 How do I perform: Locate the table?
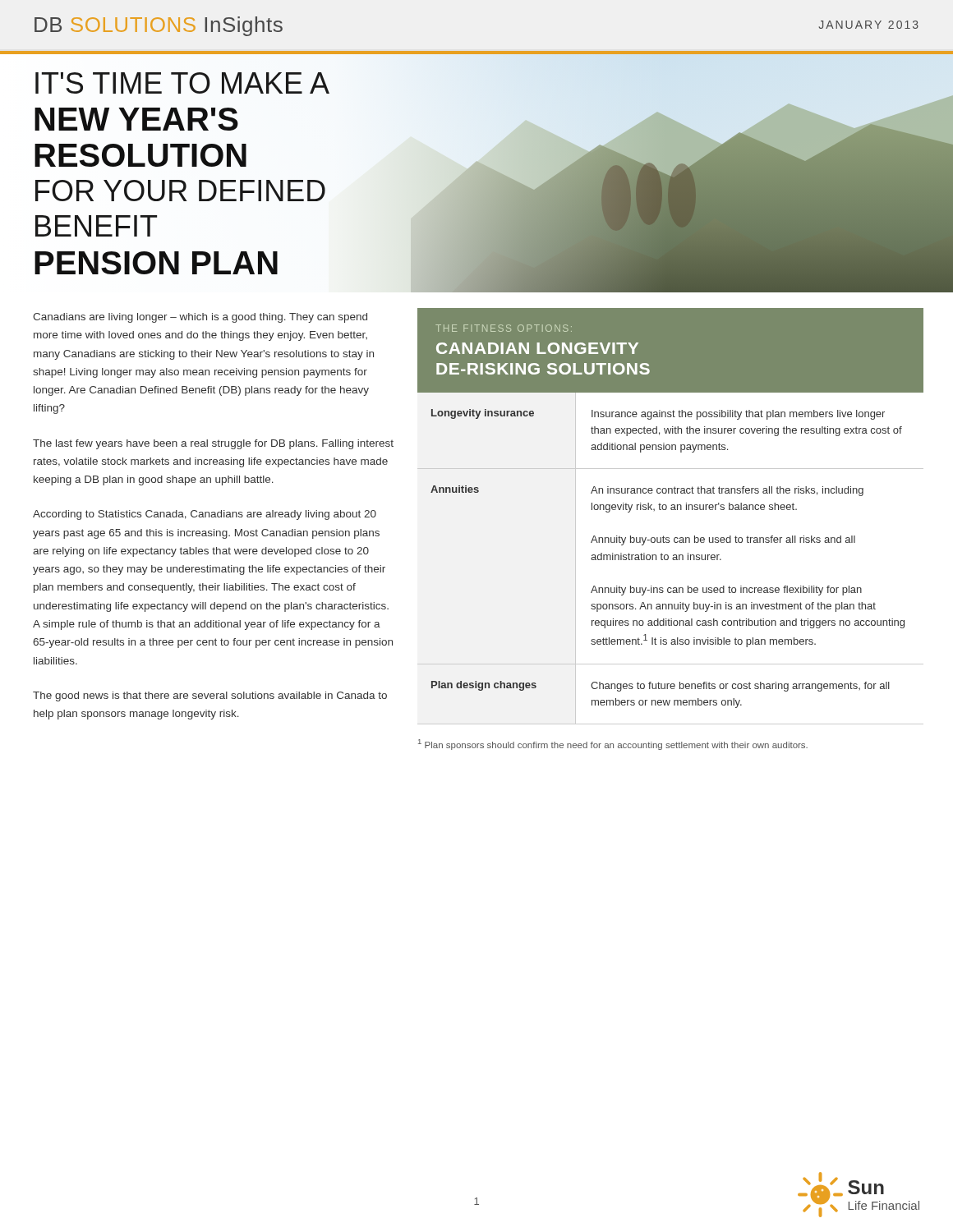pos(670,558)
